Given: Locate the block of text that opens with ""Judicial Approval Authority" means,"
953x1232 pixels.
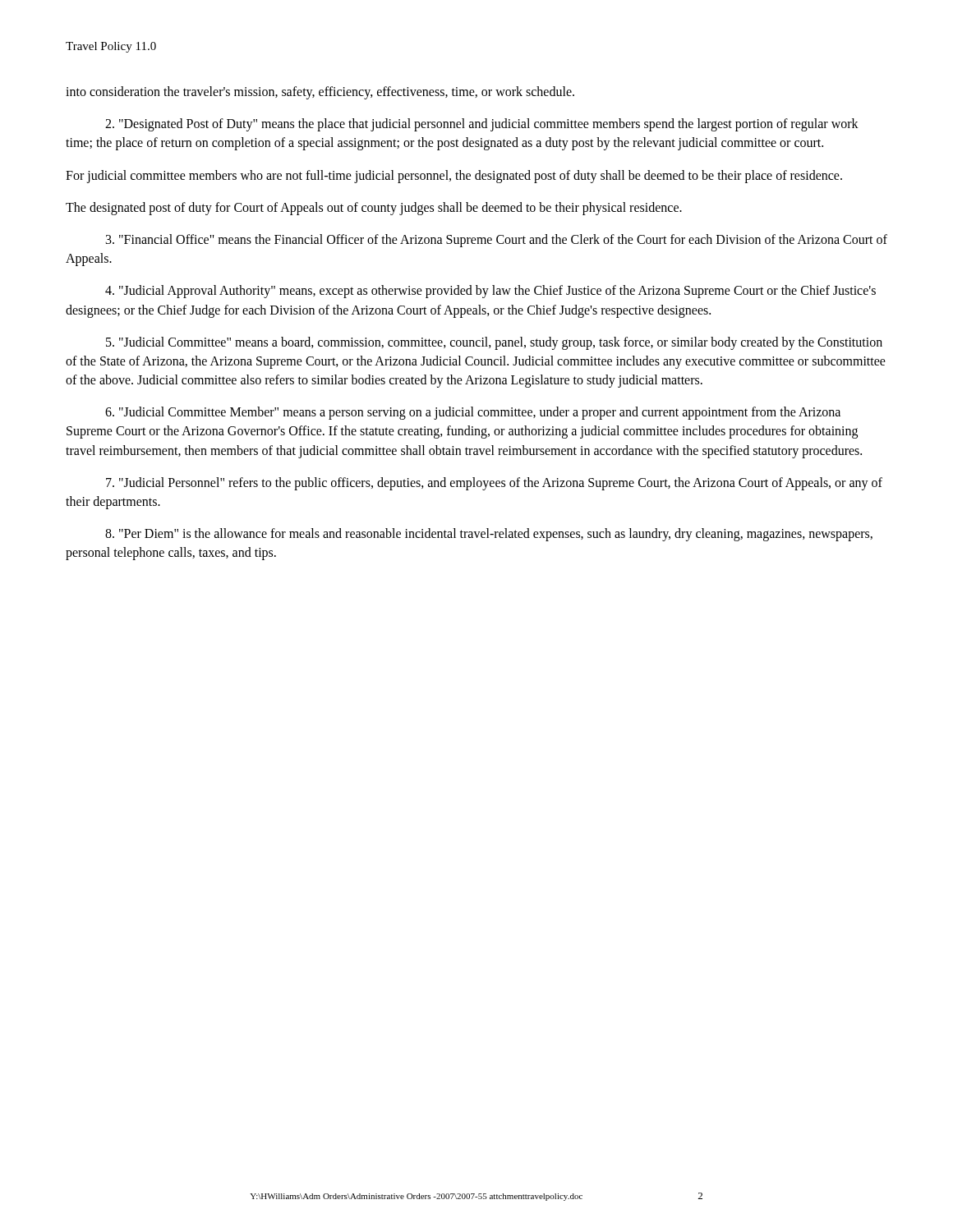Looking at the screenshot, I should (x=471, y=300).
